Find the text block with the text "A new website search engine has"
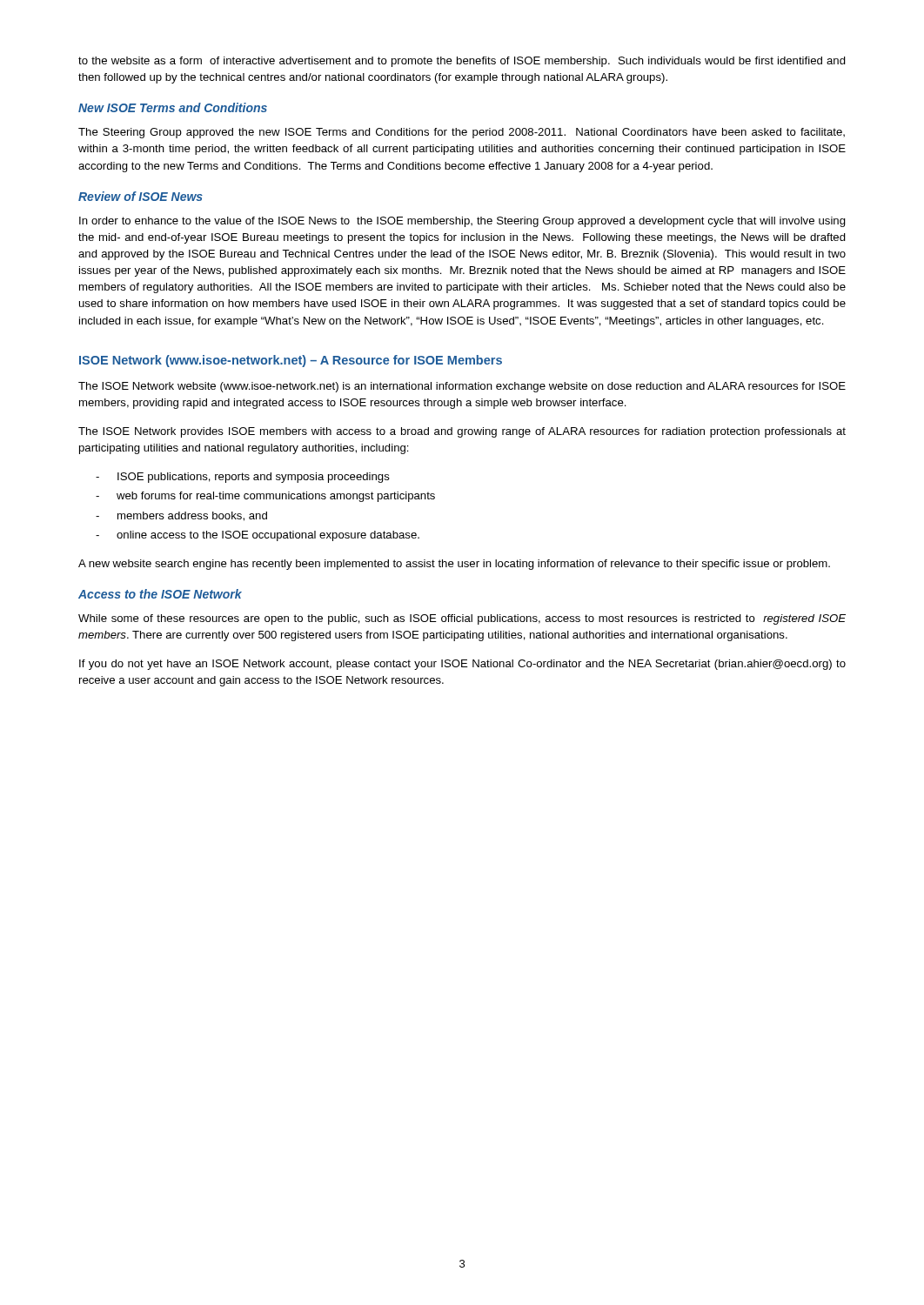This screenshot has width=924, height=1305. (455, 563)
